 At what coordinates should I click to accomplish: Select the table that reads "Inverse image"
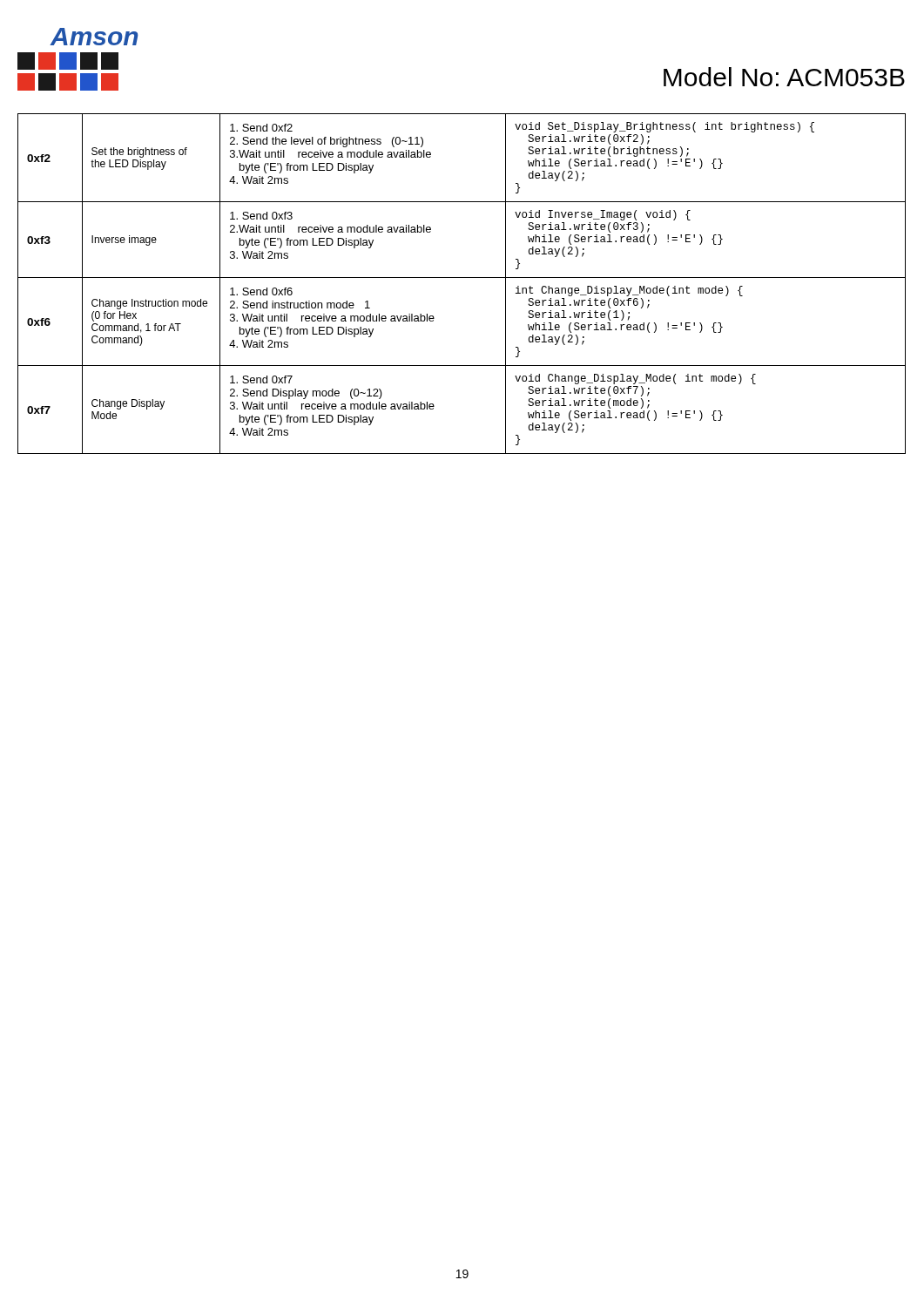[x=462, y=284]
